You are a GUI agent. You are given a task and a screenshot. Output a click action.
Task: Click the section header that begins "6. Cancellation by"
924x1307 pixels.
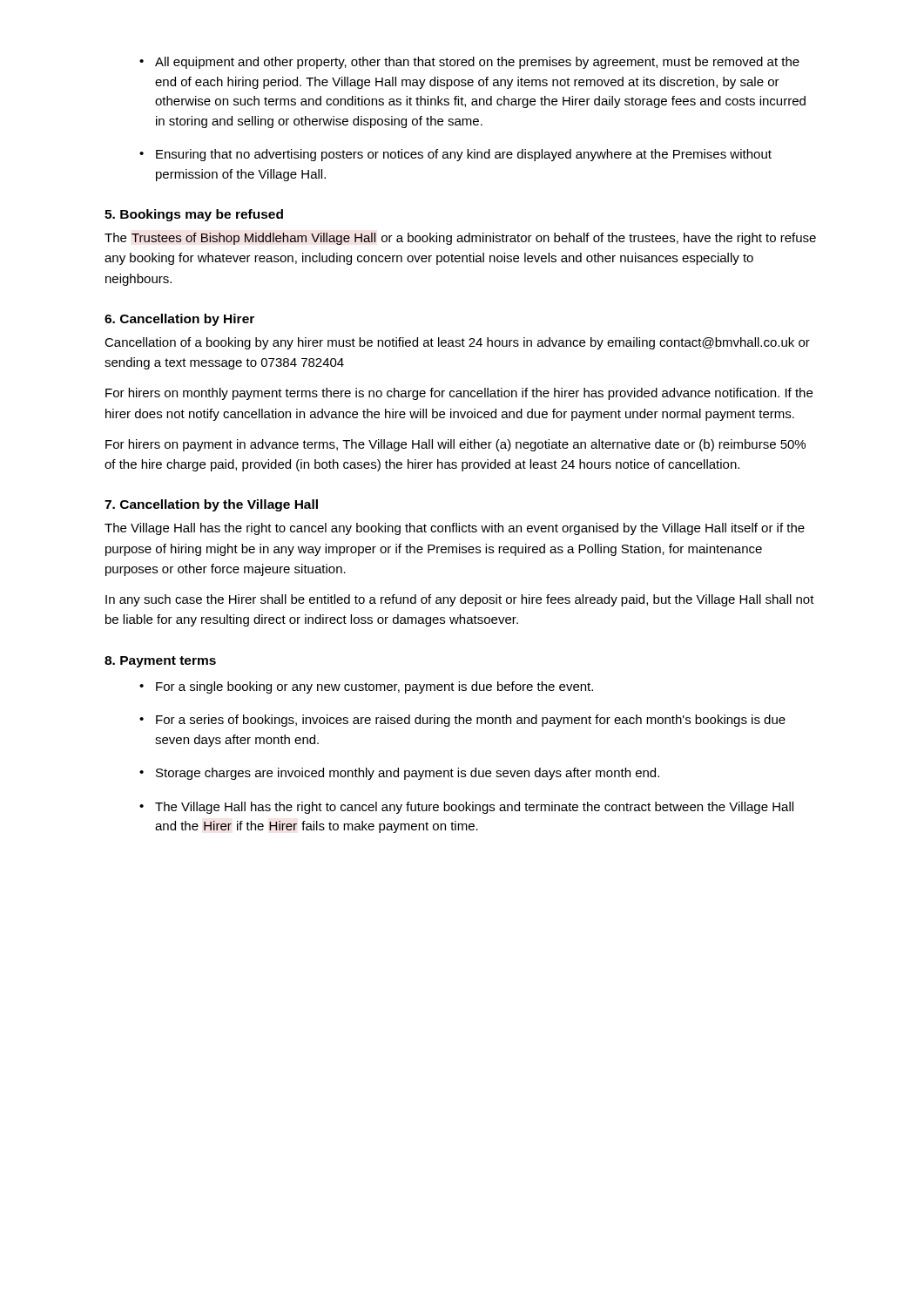180,318
